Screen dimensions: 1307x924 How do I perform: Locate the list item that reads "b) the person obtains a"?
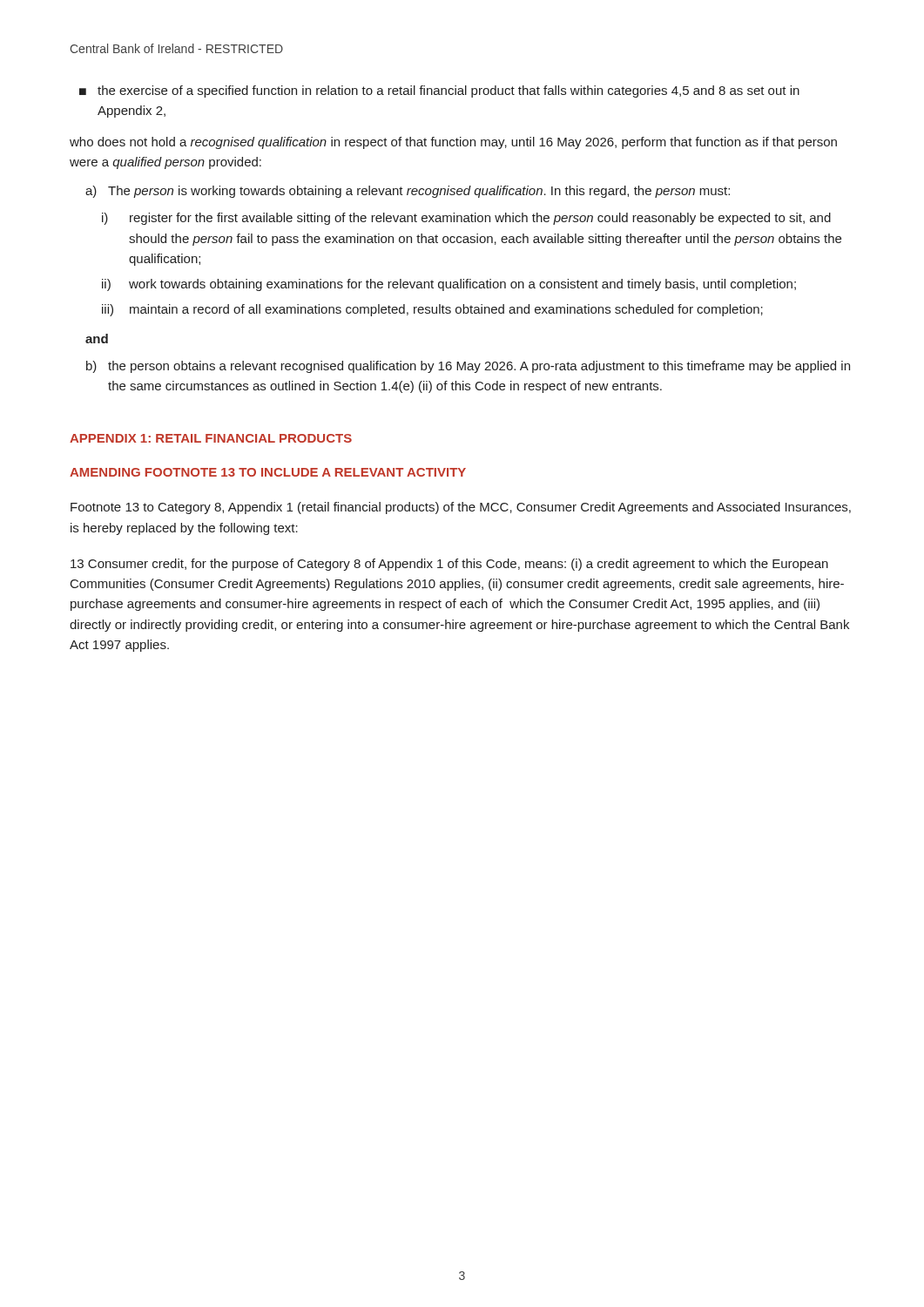470,376
